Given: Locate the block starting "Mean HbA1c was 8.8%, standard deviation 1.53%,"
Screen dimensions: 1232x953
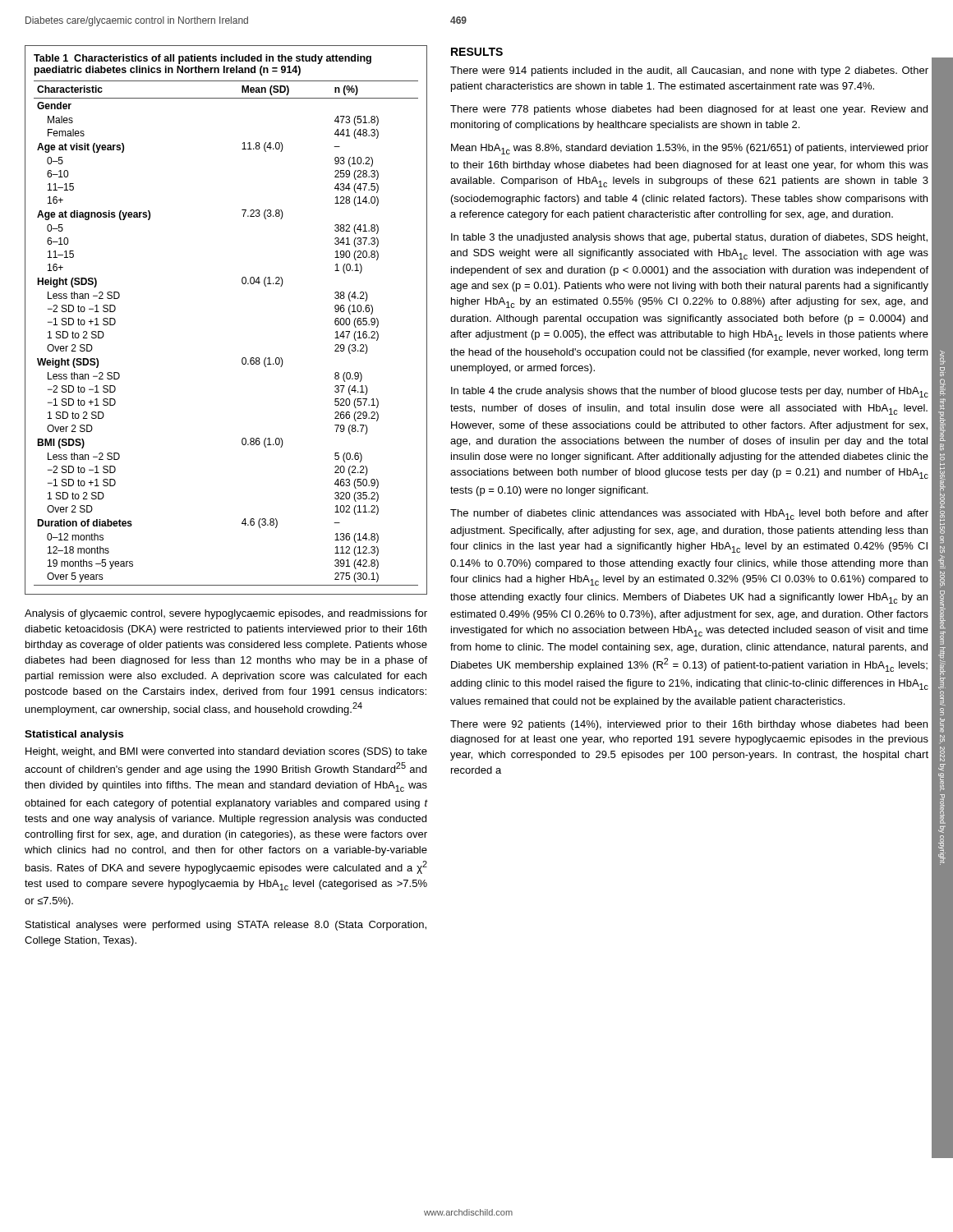Looking at the screenshot, I should [x=689, y=180].
